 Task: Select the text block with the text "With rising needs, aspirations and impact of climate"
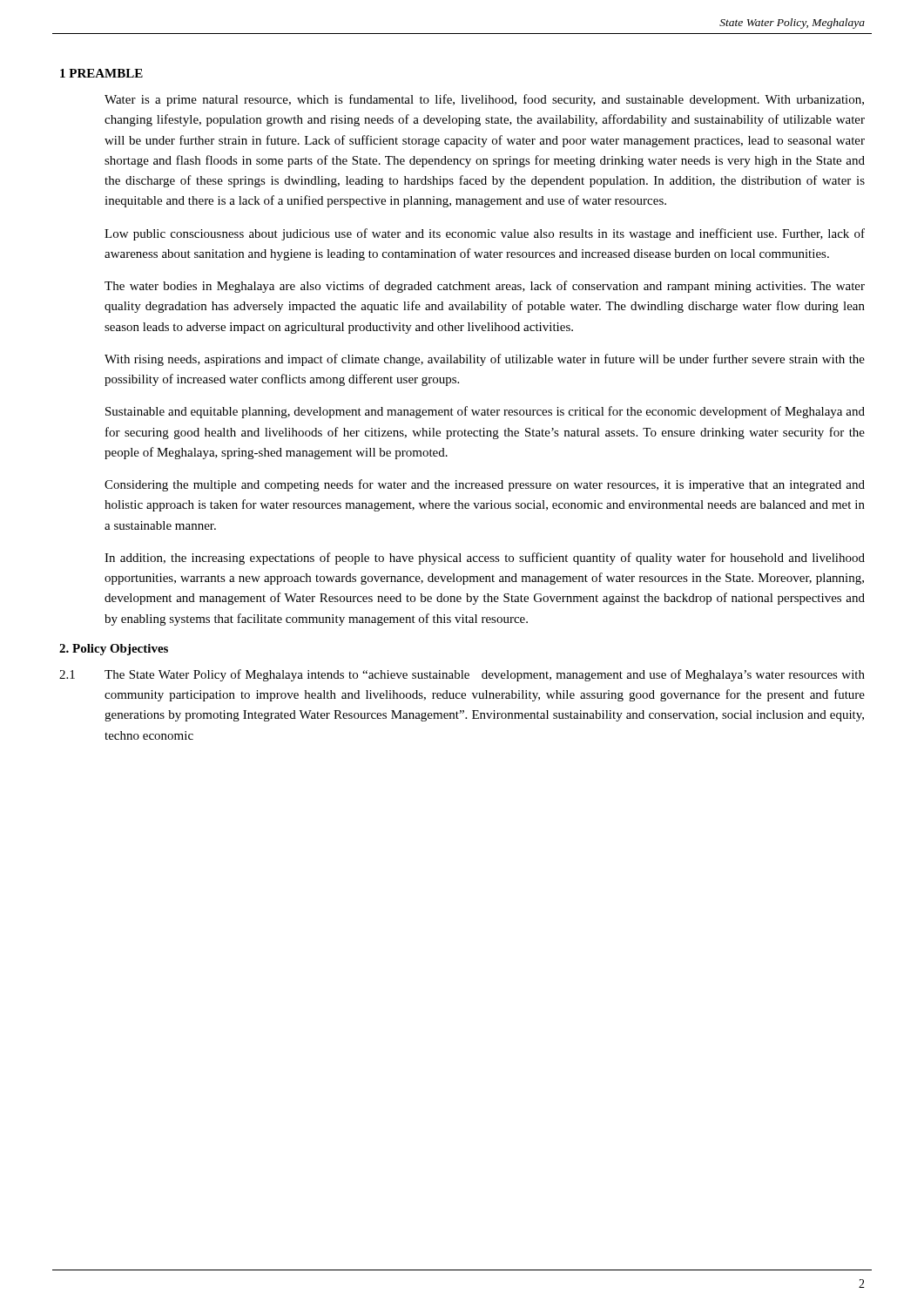pyautogui.click(x=485, y=369)
